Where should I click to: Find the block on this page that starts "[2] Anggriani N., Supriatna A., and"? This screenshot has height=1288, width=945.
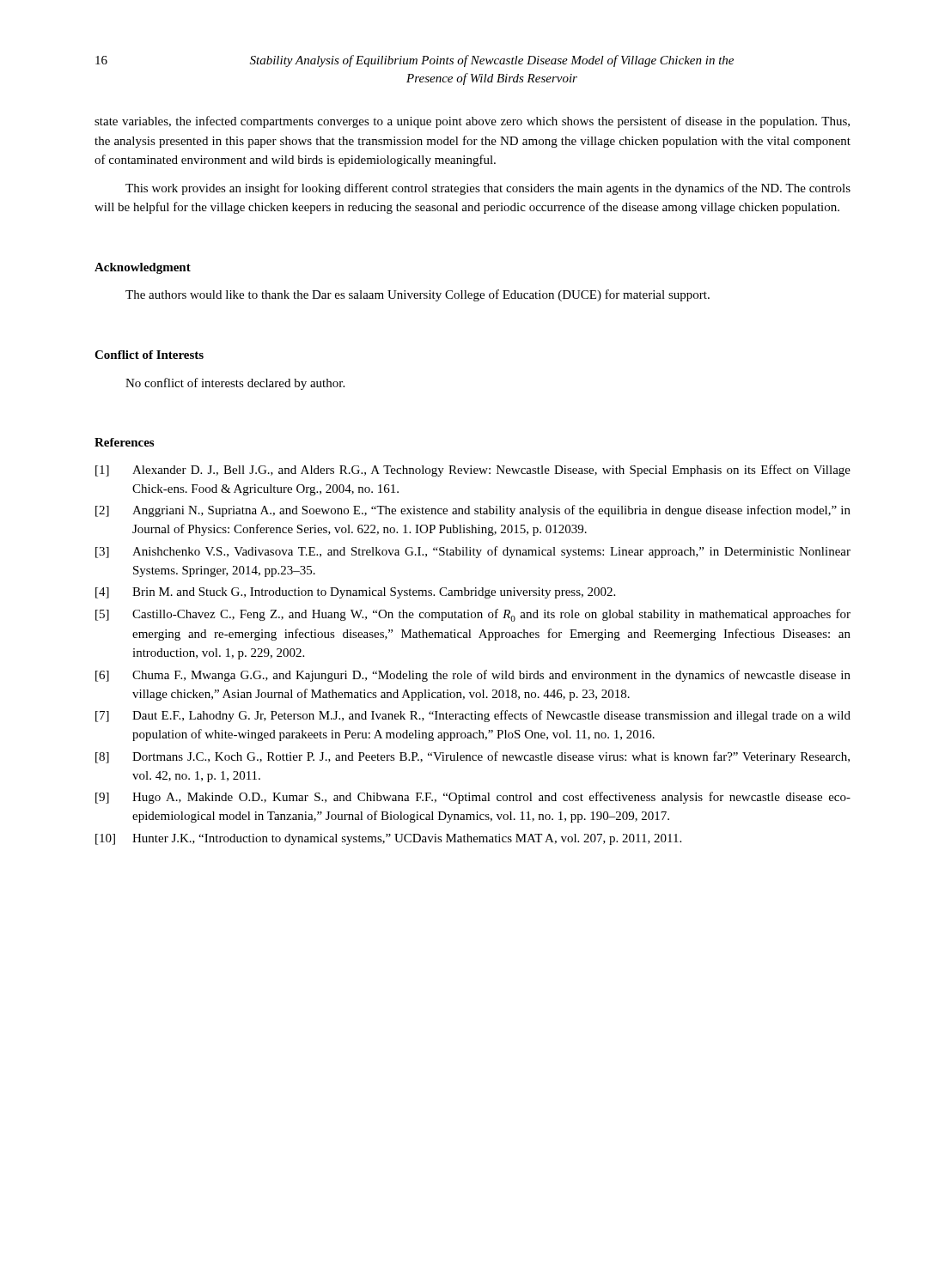click(x=472, y=520)
